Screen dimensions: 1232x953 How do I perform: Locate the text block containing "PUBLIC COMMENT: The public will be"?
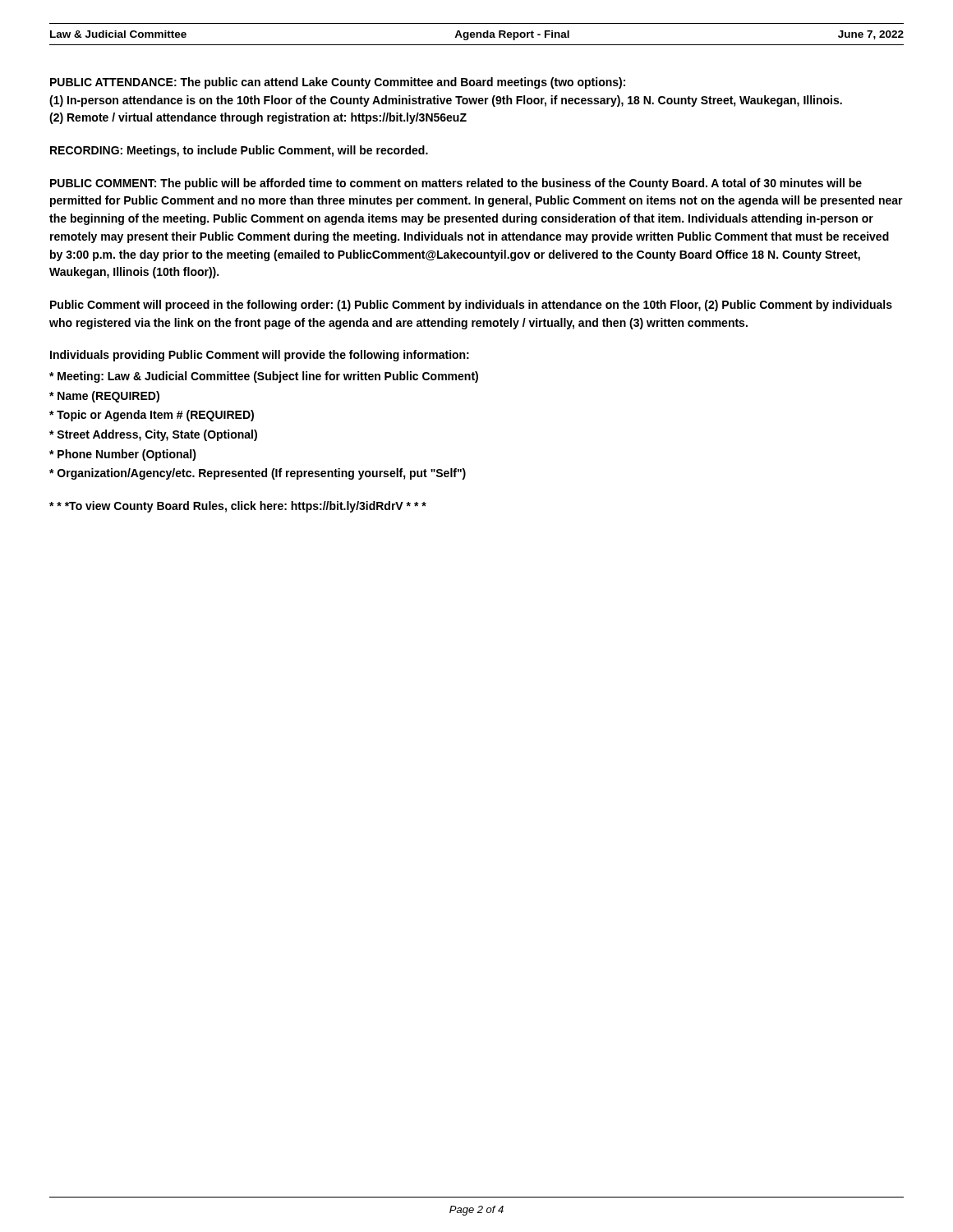476,227
